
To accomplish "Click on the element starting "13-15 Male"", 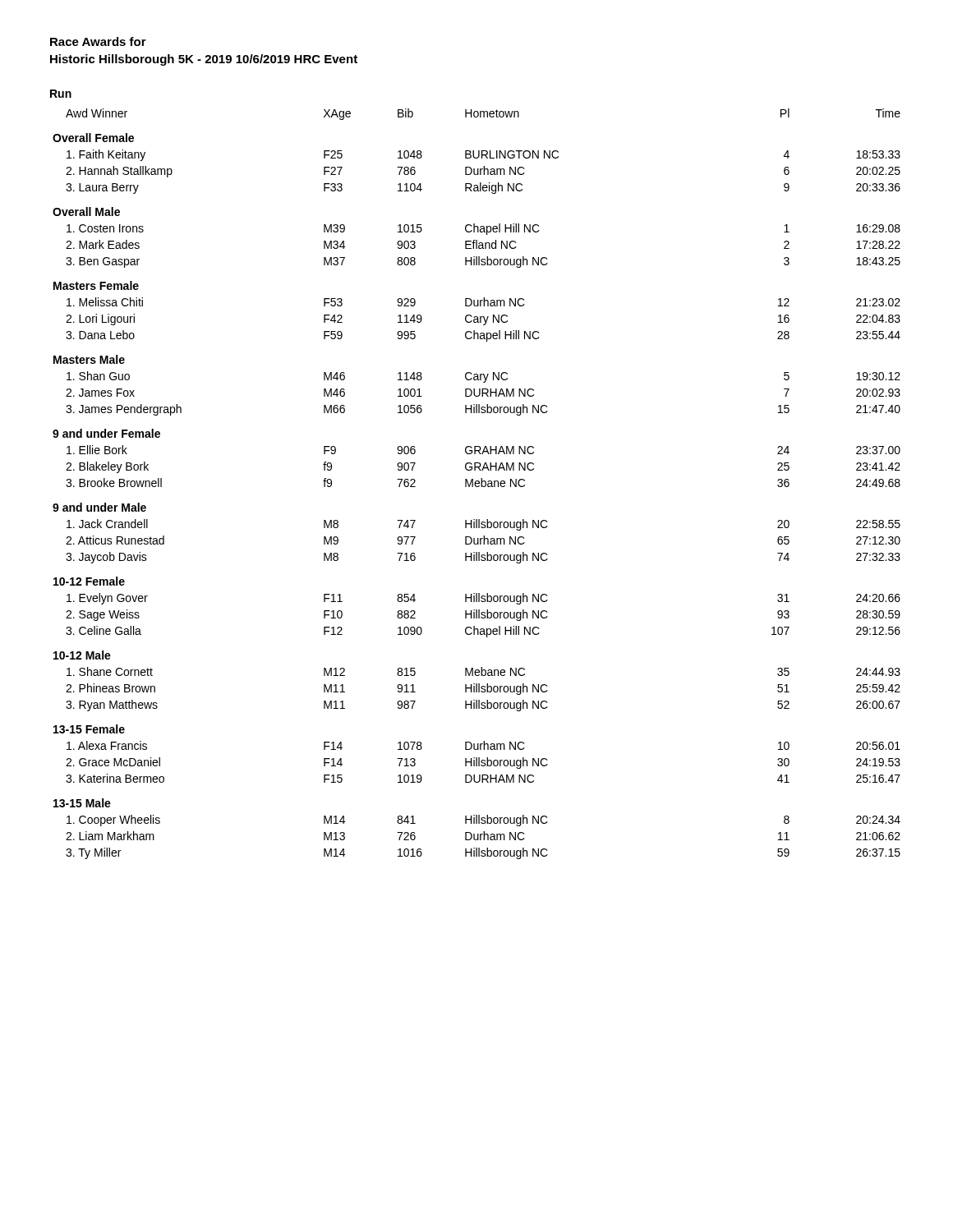I will point(82,803).
